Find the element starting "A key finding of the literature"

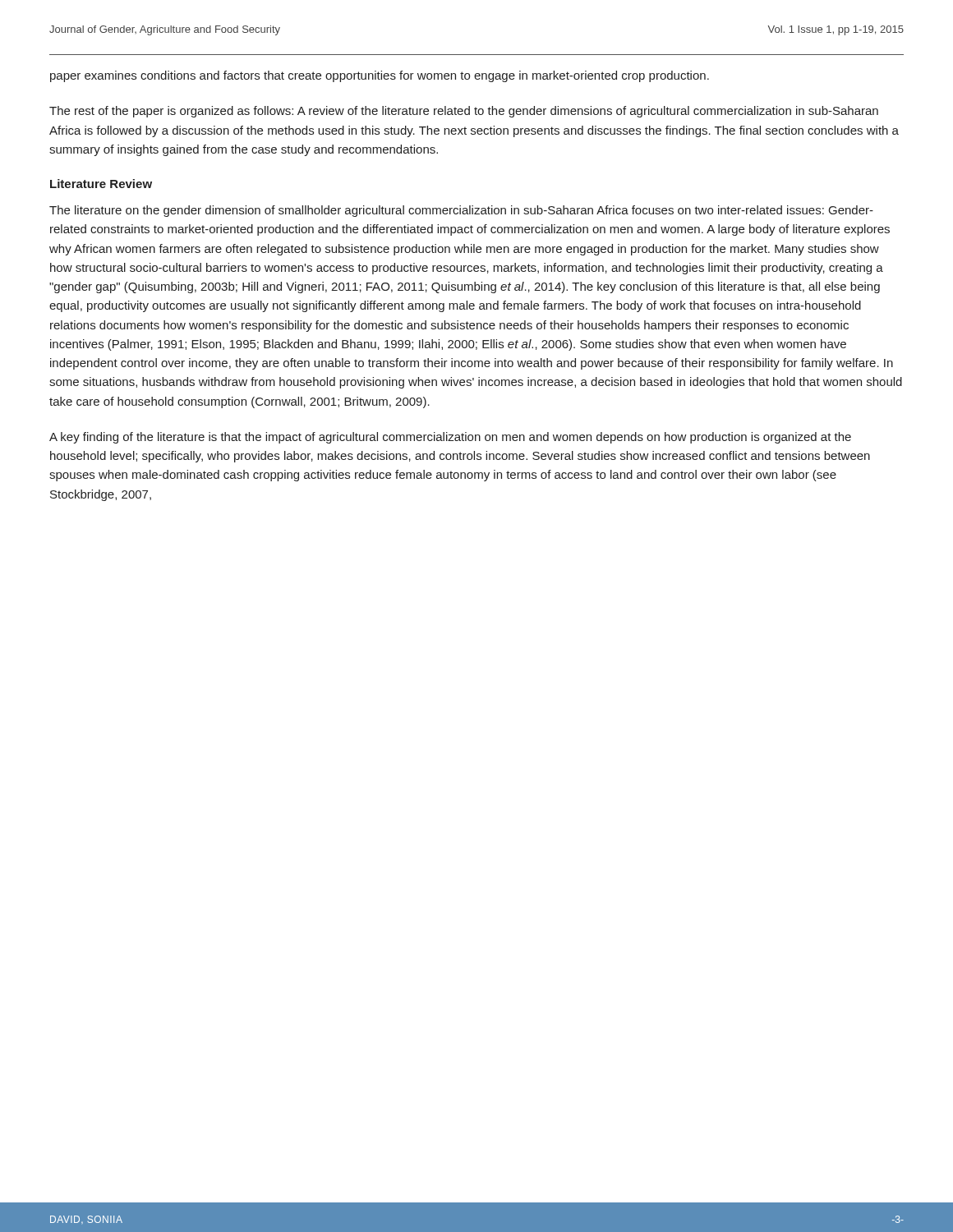pos(460,465)
